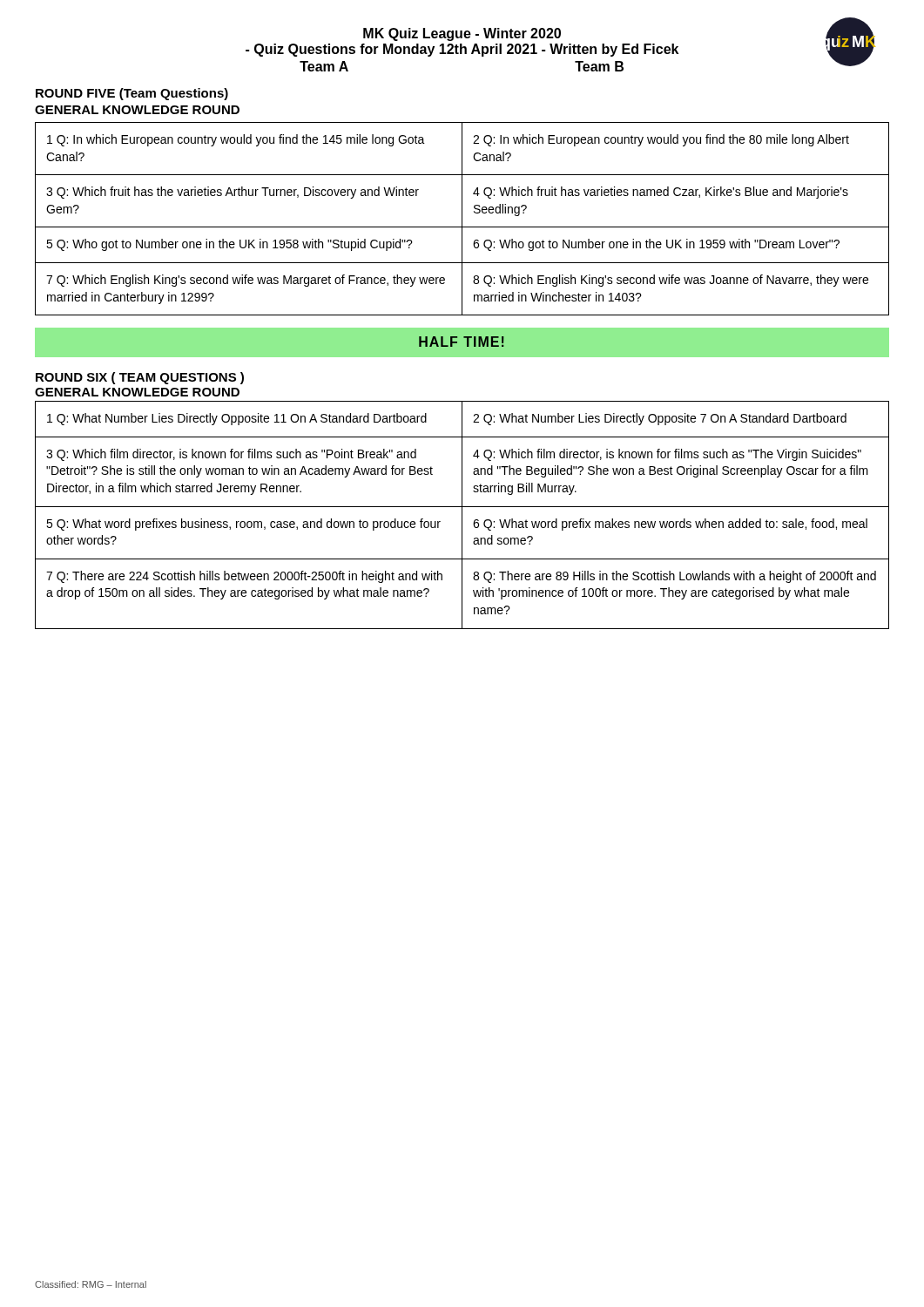Select the title that says "- Quiz Questions for"
This screenshot has width=924, height=1307.
462,49
